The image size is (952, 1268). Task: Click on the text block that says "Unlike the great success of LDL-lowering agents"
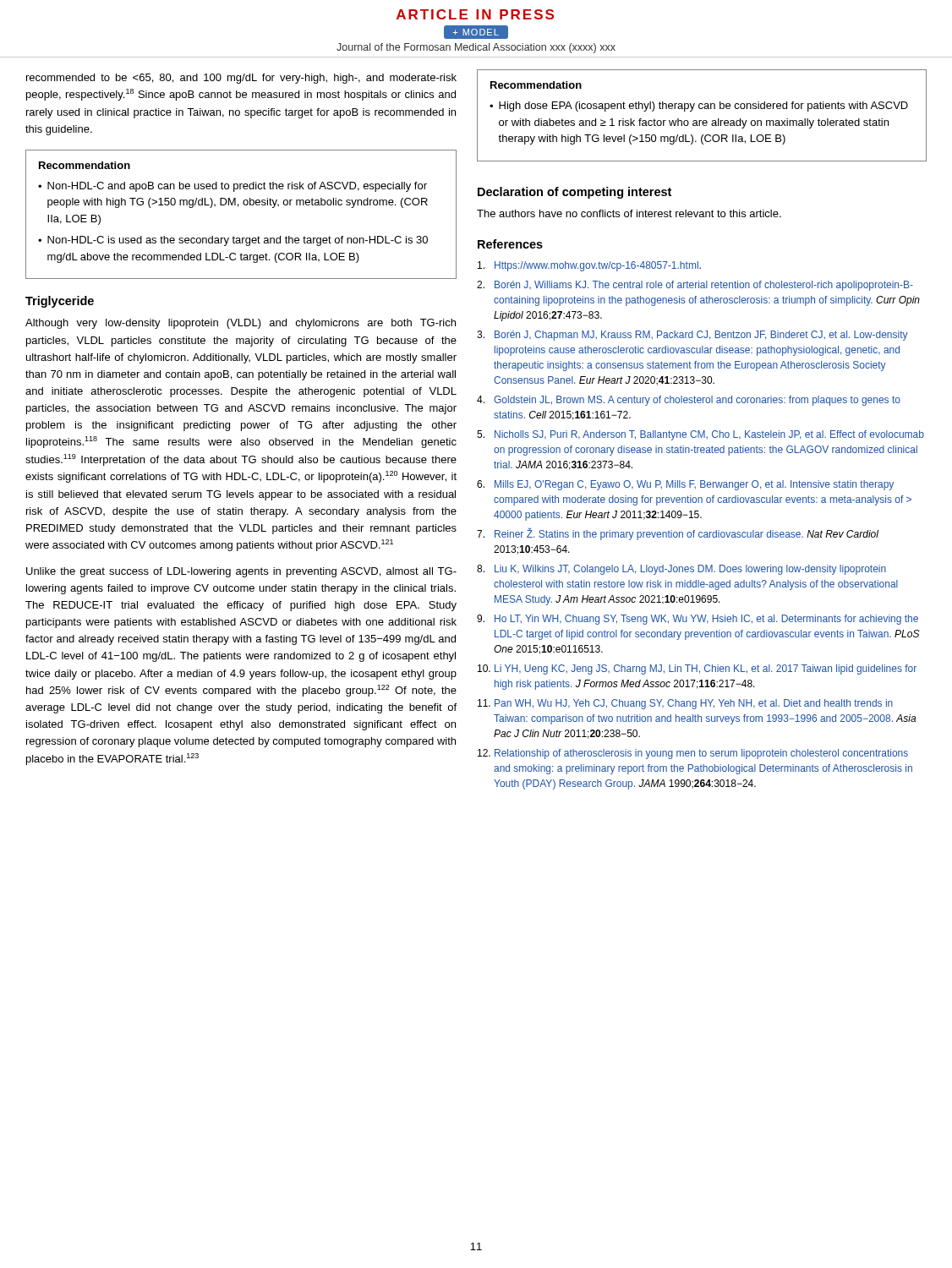[241, 665]
